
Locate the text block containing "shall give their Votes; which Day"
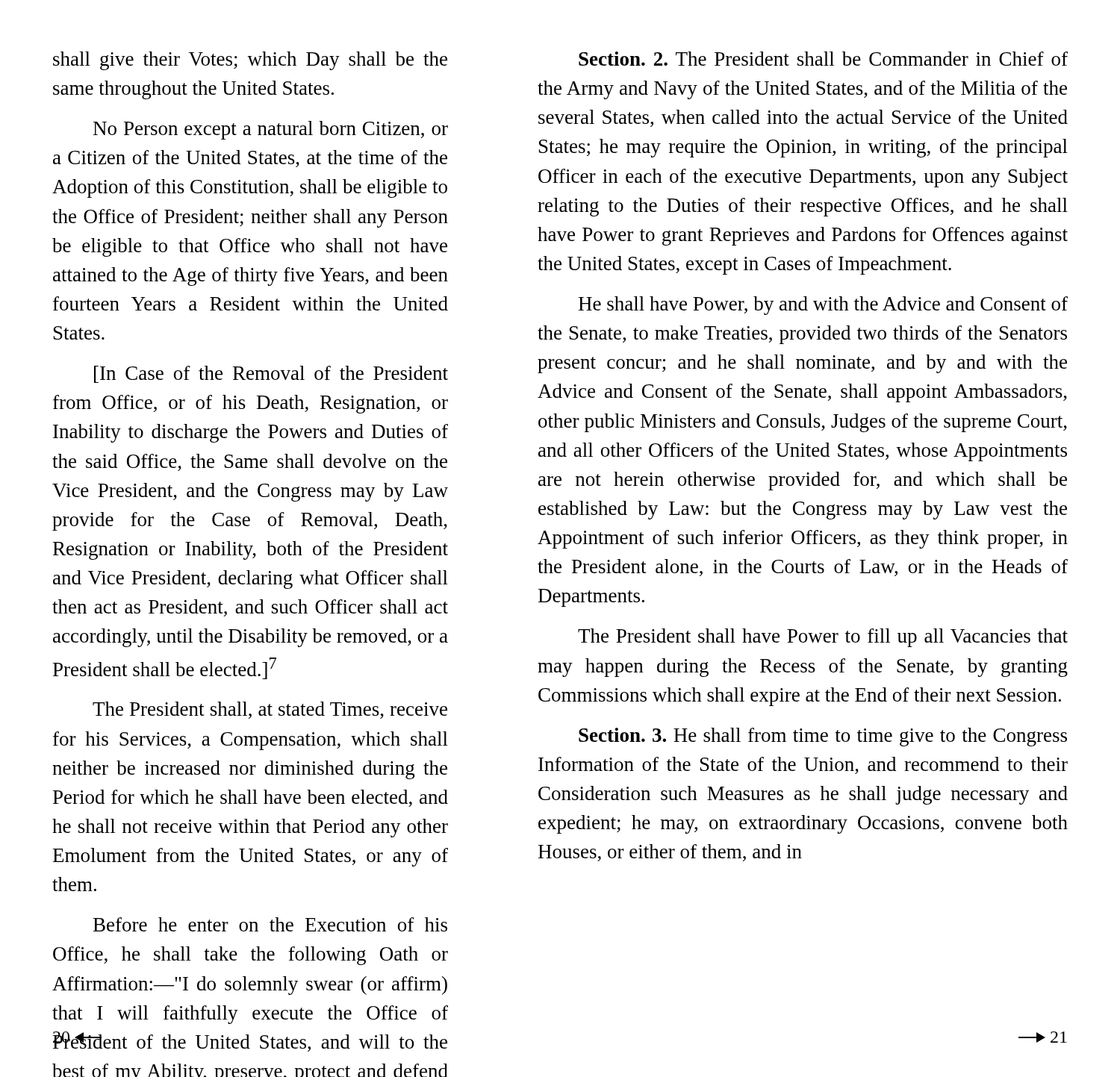click(x=250, y=561)
